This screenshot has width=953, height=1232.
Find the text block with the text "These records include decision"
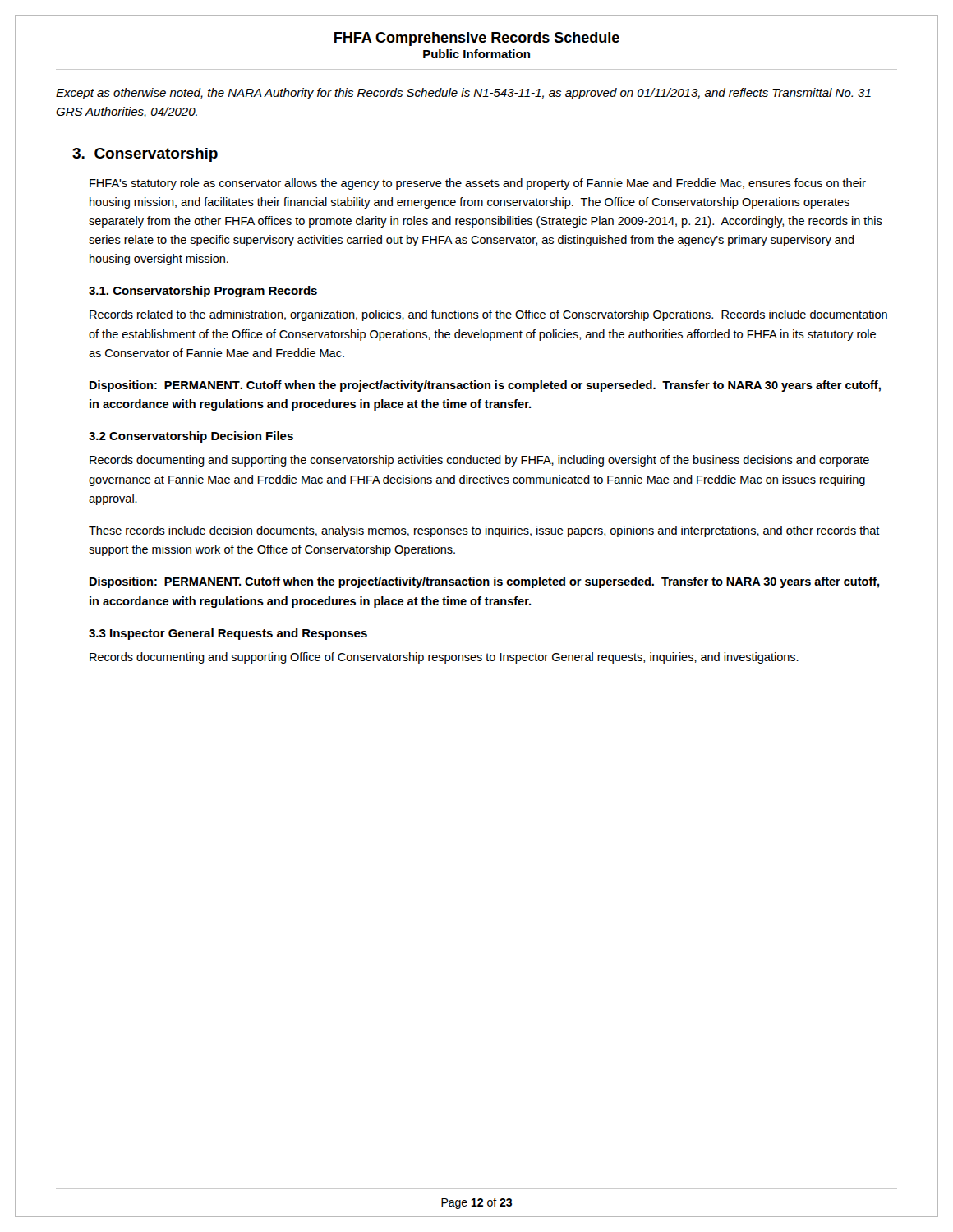(484, 540)
